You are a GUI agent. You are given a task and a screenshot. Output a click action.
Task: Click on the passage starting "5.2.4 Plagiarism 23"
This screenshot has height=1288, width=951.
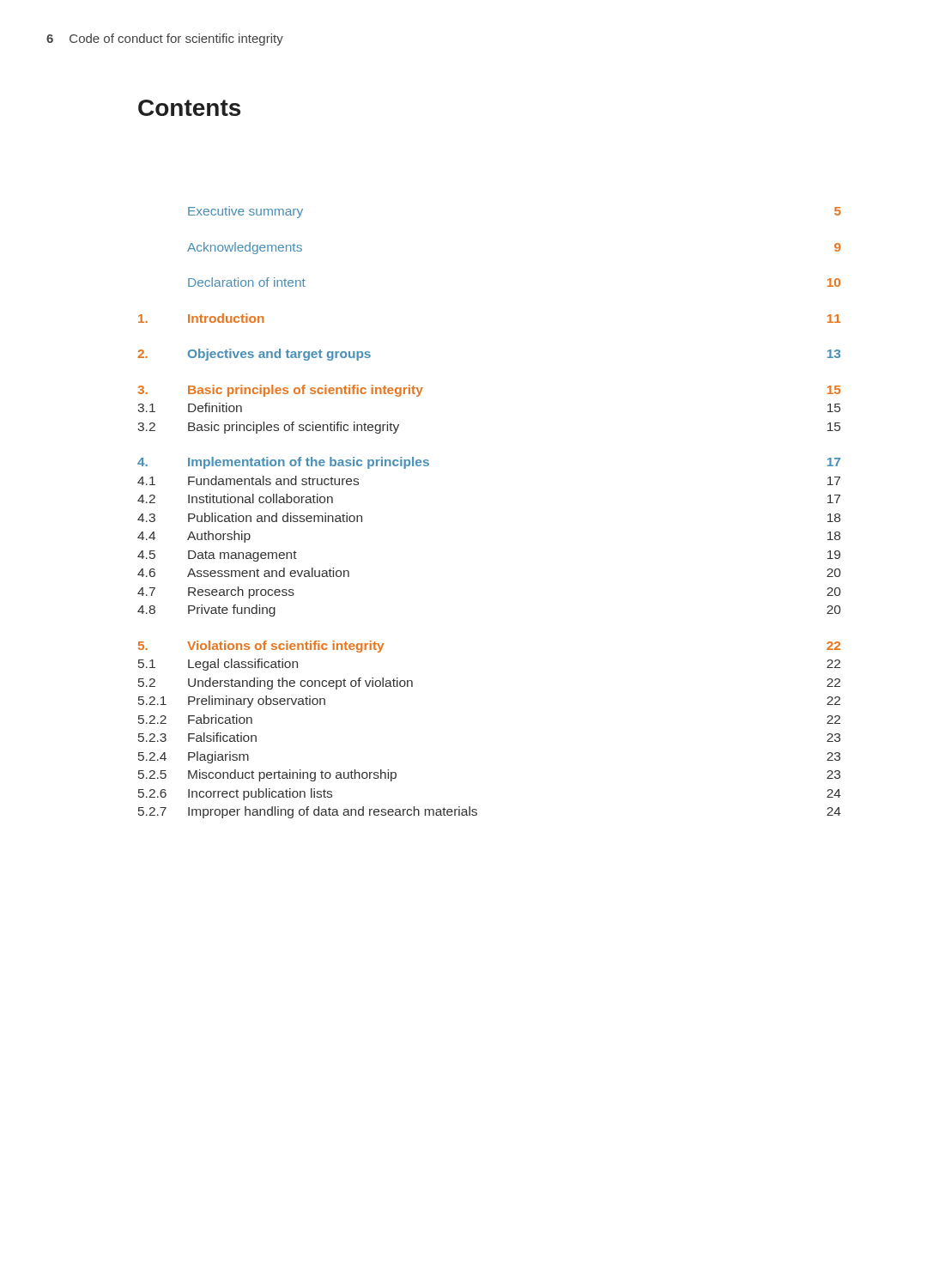tap(152, 757)
